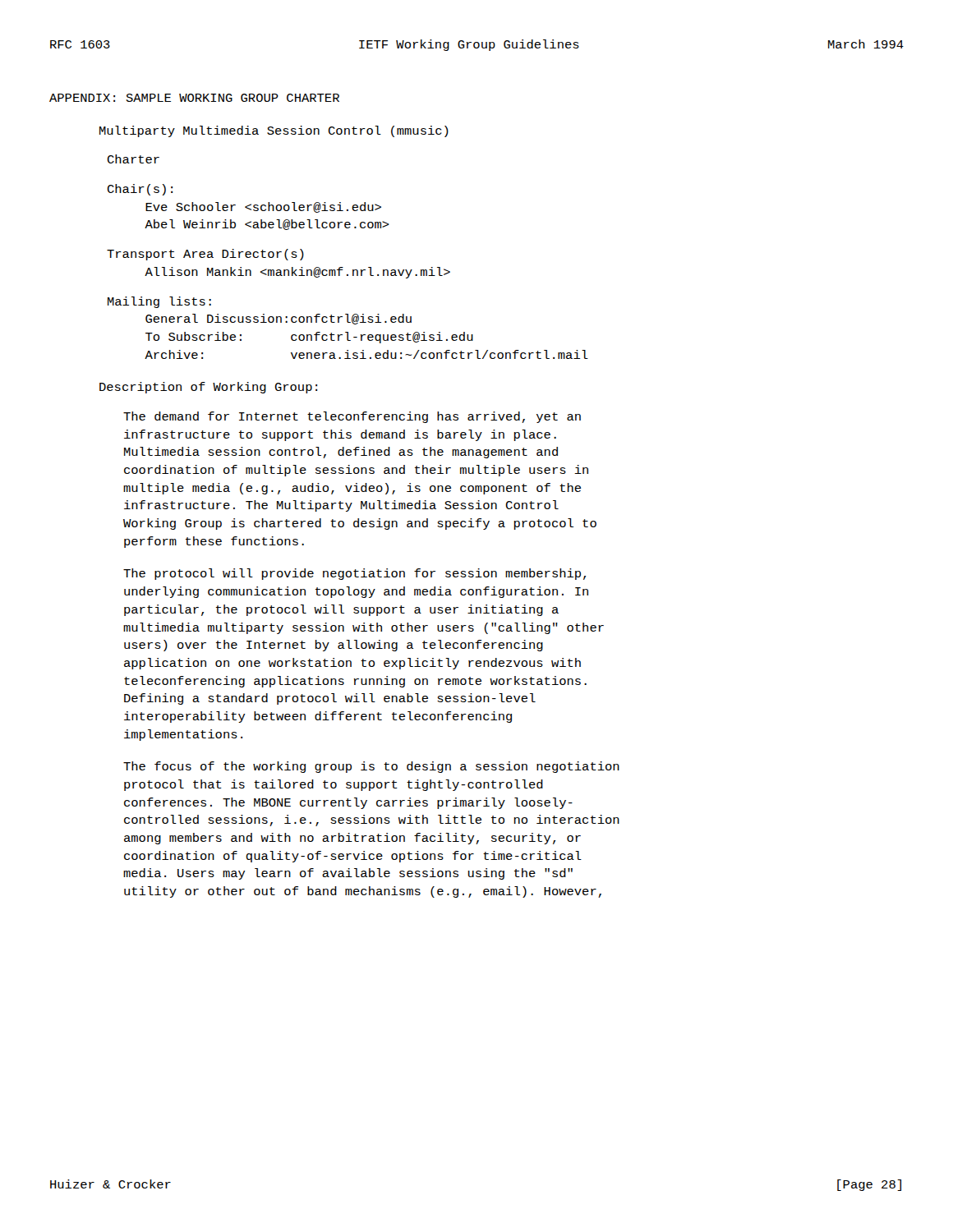Viewport: 953px width, 1232px height.
Task: Locate the passage starting "Transport Area Director(s) Allison"
Action: pyautogui.click(x=279, y=264)
